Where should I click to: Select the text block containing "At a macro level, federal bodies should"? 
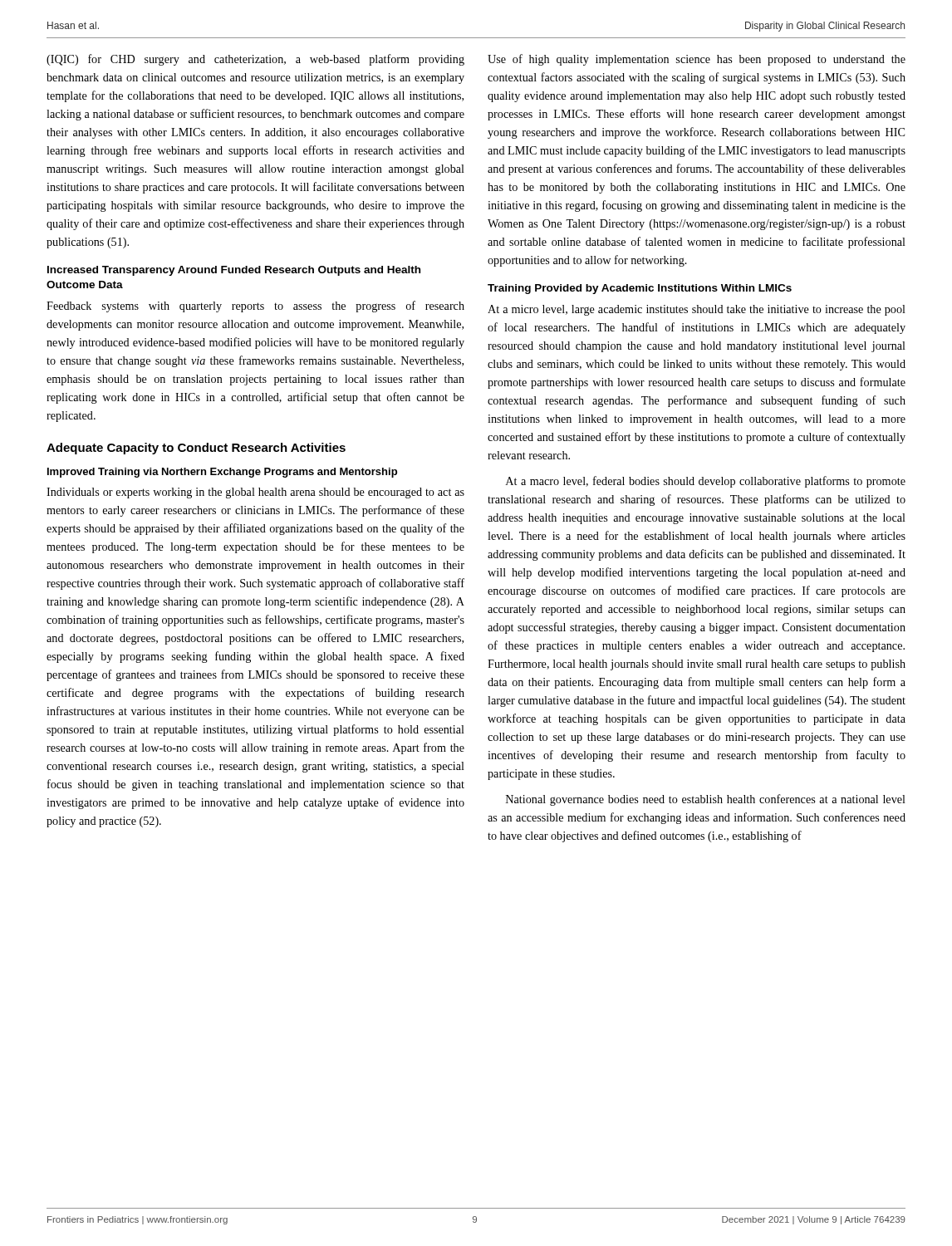697,627
